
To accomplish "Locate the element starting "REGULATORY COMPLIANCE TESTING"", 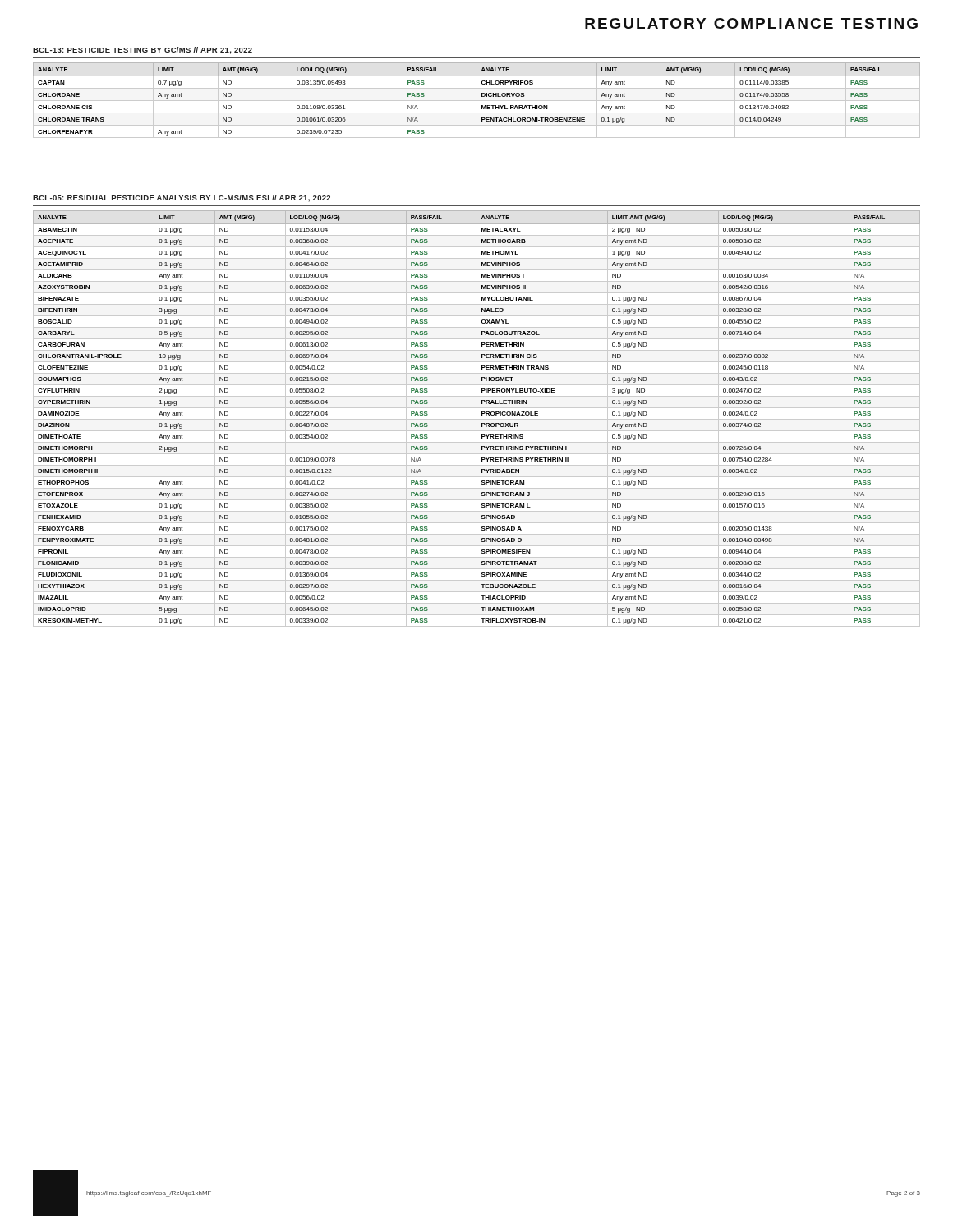I will click(752, 23).
